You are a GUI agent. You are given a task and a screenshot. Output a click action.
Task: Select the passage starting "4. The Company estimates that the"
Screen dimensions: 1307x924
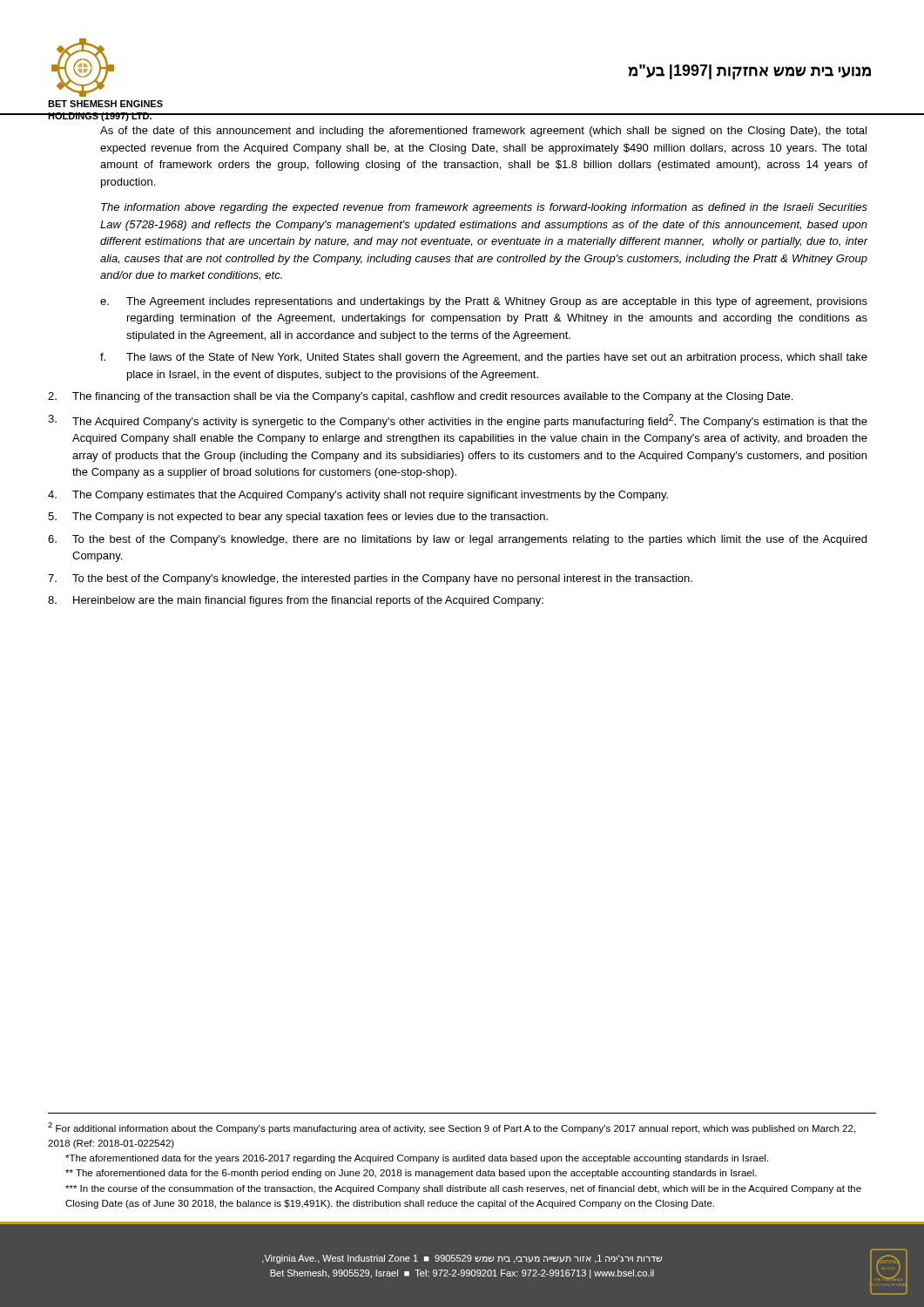458,495
